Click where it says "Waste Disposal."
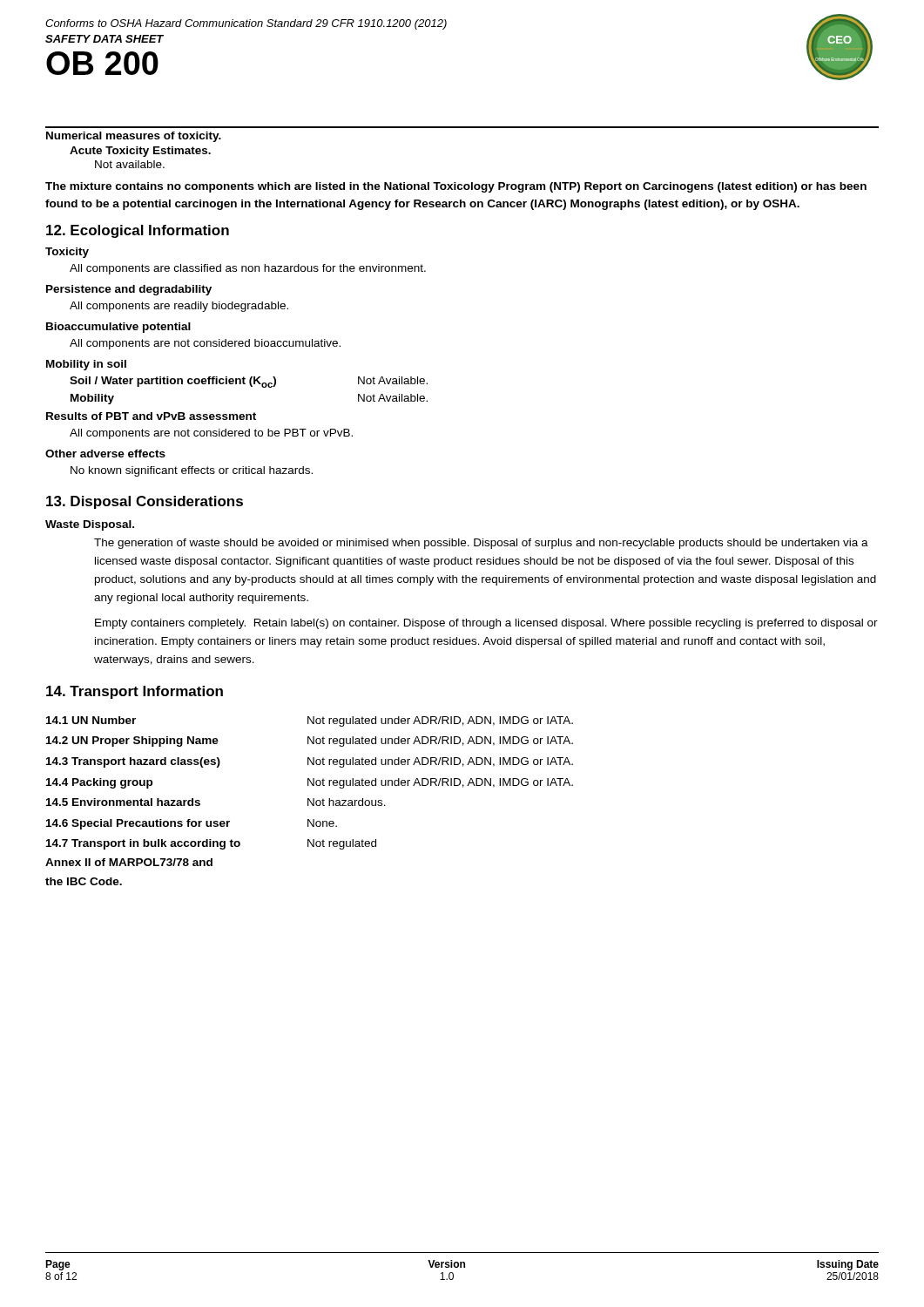Viewport: 924px width, 1307px height. coord(90,524)
